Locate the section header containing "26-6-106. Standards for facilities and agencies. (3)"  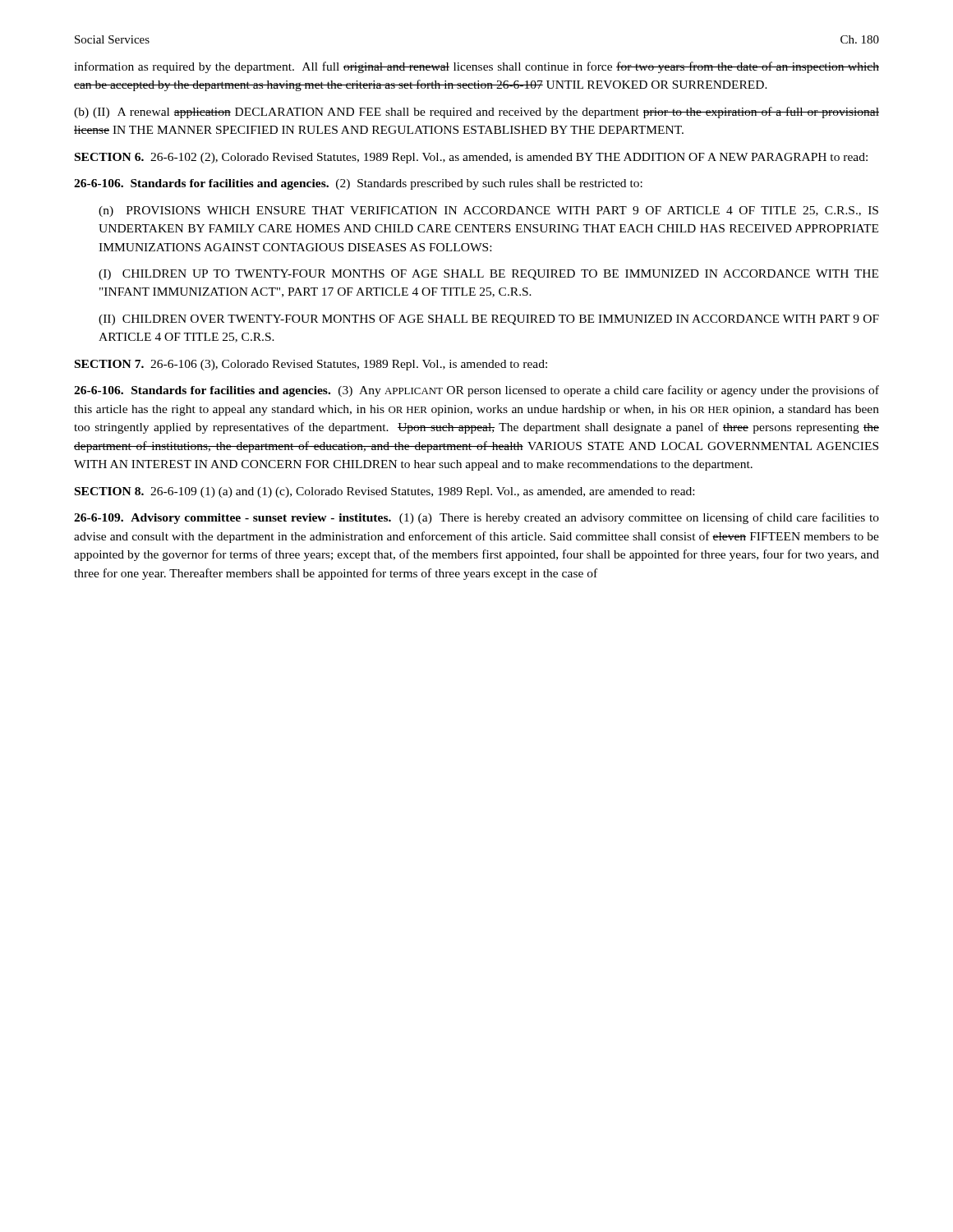pos(476,427)
